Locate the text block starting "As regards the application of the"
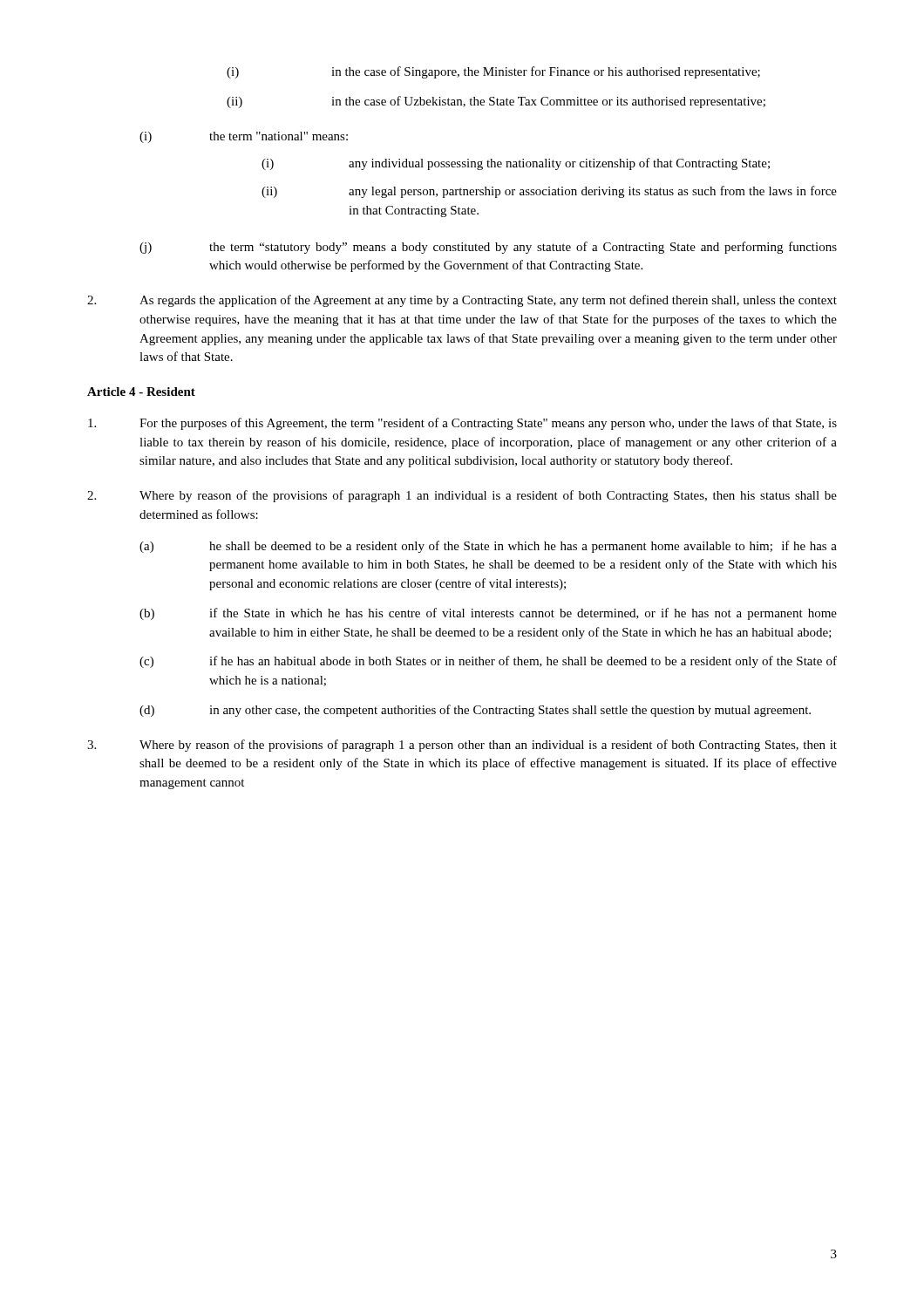Image resolution: width=924 pixels, height=1308 pixels. 462,329
